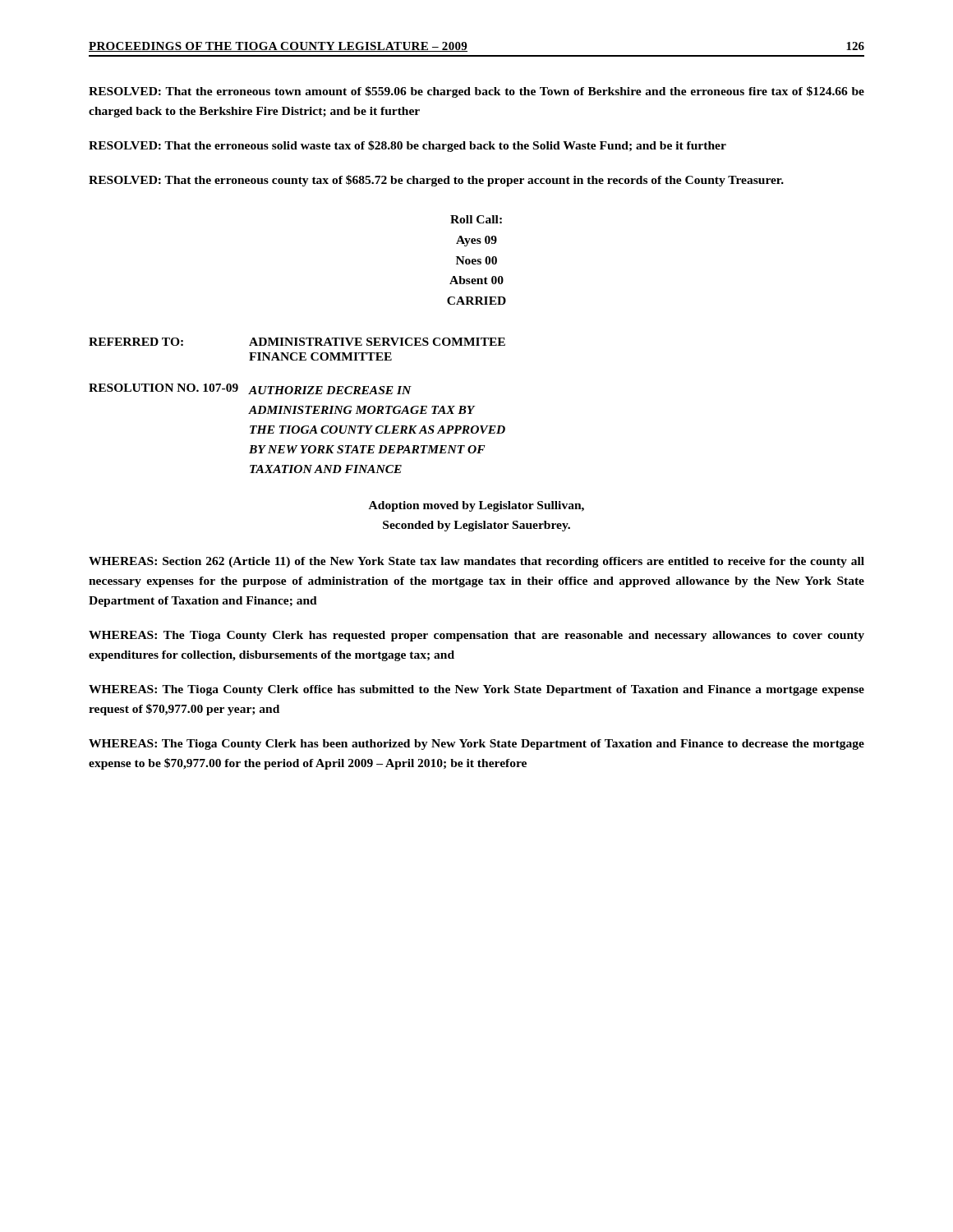Point to the block beginning "Adoption moved by Legislator Sullivan,"
This screenshot has height=1232, width=953.
coord(476,515)
